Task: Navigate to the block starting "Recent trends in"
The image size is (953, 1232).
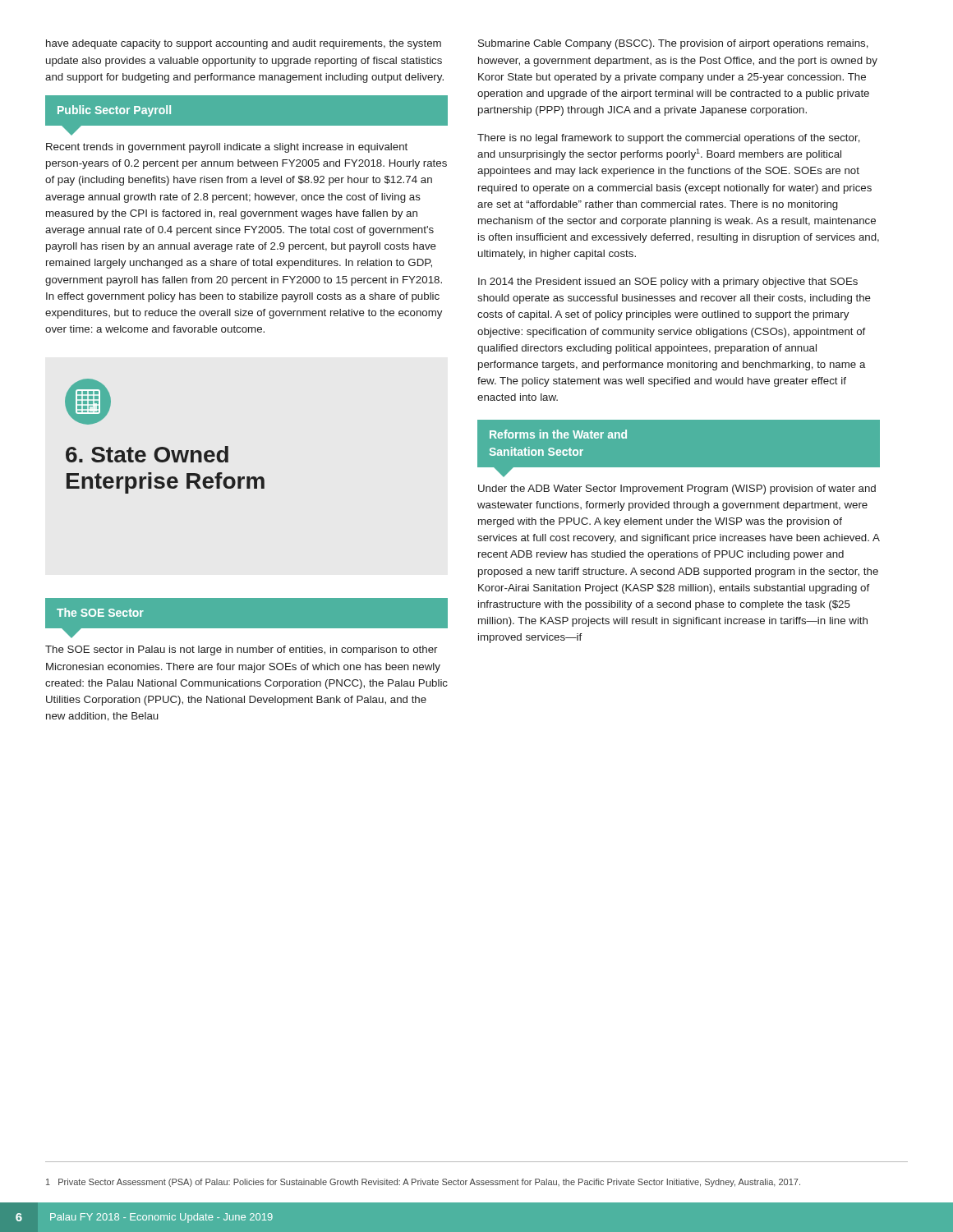Action: [x=246, y=238]
